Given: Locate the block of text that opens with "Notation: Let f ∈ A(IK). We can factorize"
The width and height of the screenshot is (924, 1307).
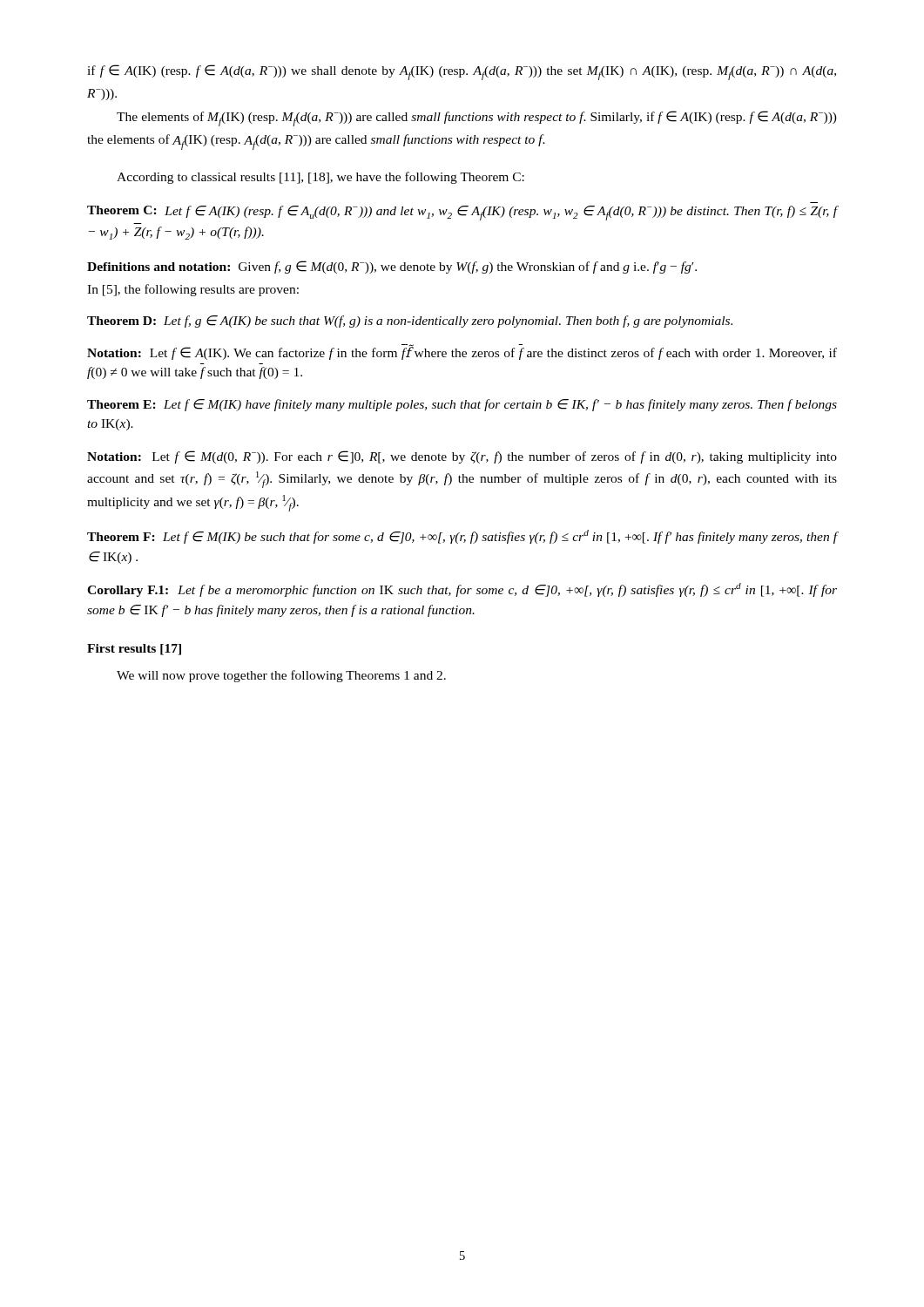Looking at the screenshot, I should (x=462, y=363).
